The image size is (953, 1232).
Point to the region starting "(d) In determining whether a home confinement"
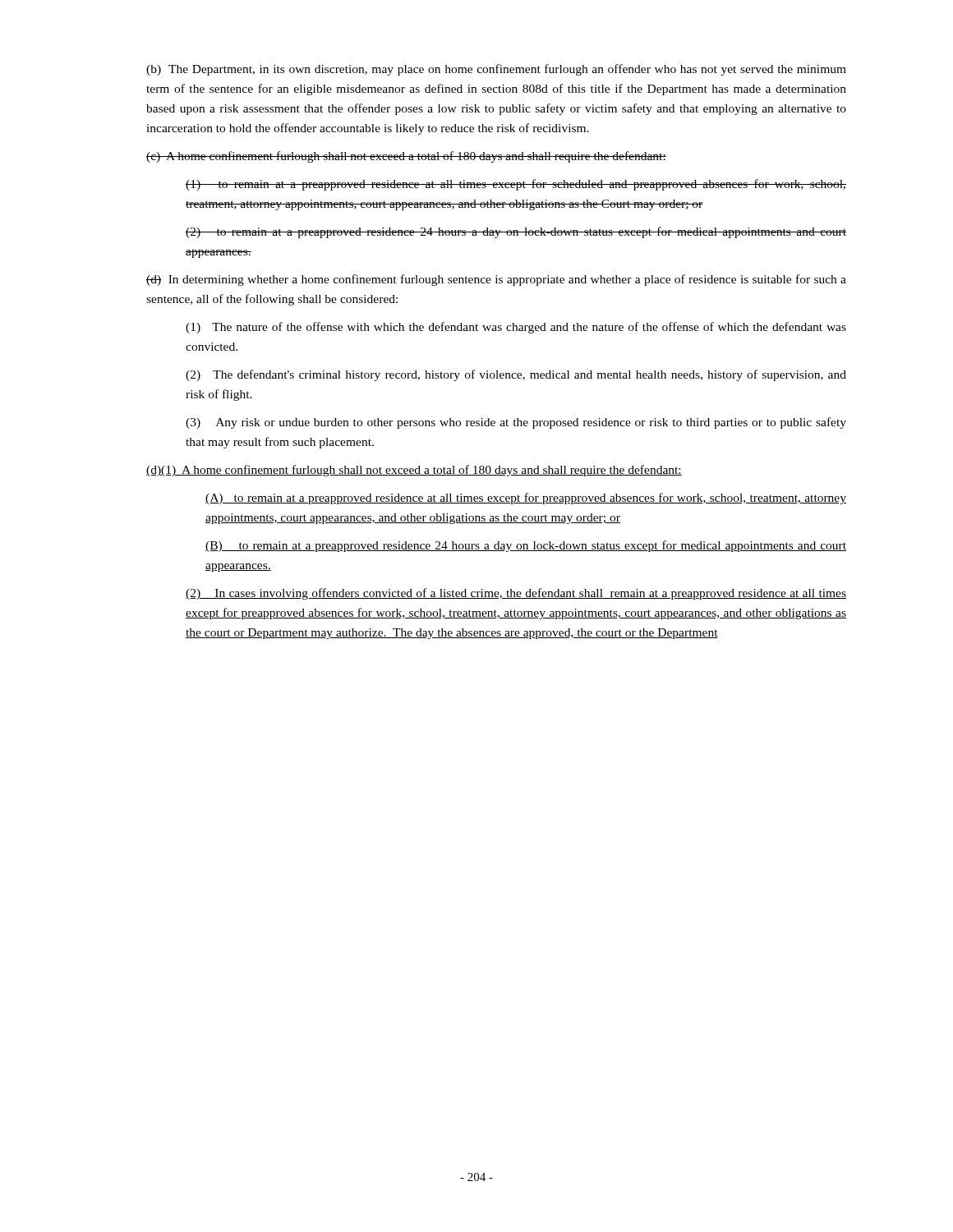click(x=496, y=289)
